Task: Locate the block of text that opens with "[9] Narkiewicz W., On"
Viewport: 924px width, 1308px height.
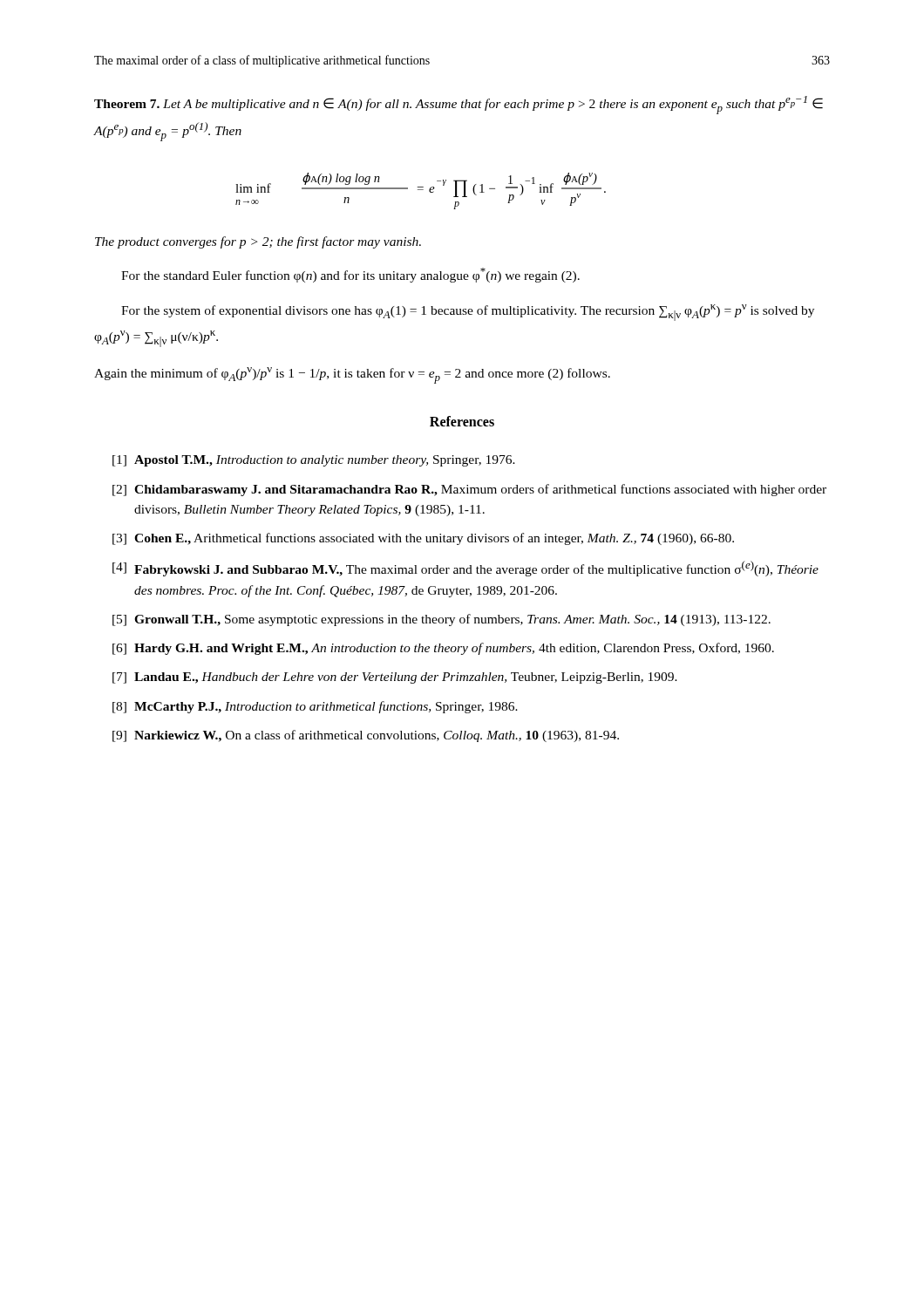Action: click(x=462, y=735)
